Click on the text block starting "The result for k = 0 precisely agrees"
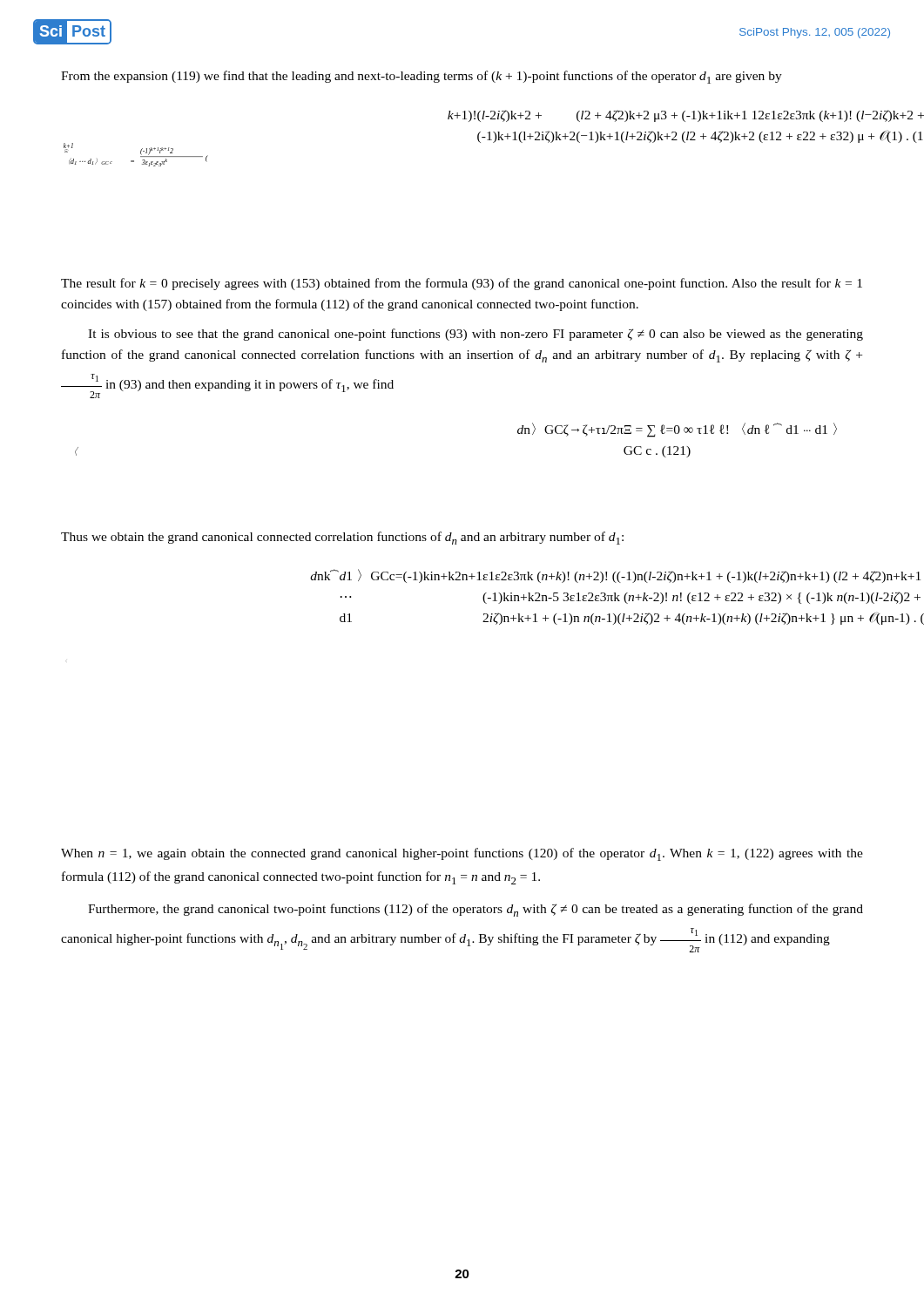The height and width of the screenshot is (1307, 924). [x=462, y=294]
